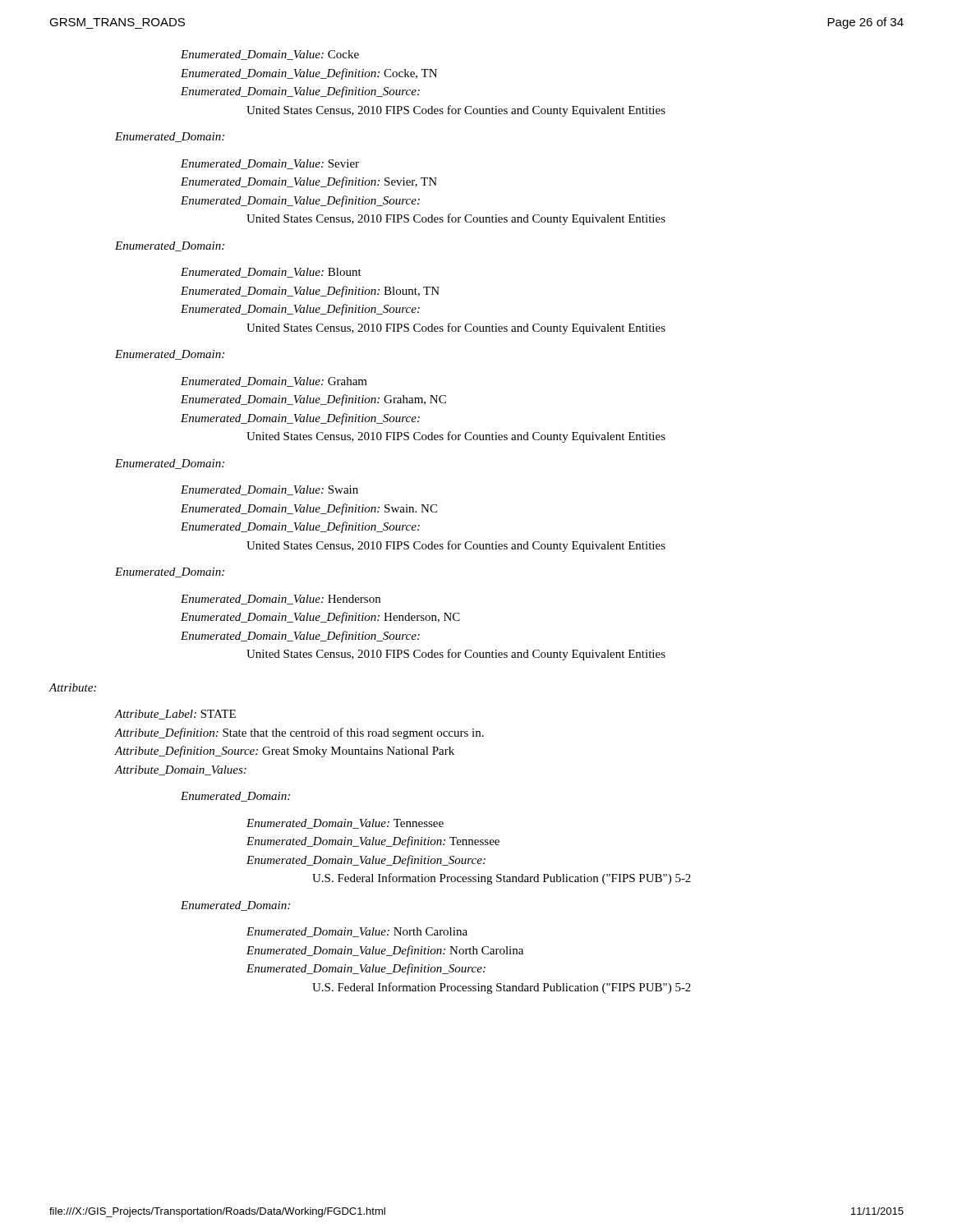Select the element starting "Enumerated_Domain_Value: Blount Enumerated_Domain_Value_Definition: Blount, TN"
The height and width of the screenshot is (1232, 953).
(271, 273)
